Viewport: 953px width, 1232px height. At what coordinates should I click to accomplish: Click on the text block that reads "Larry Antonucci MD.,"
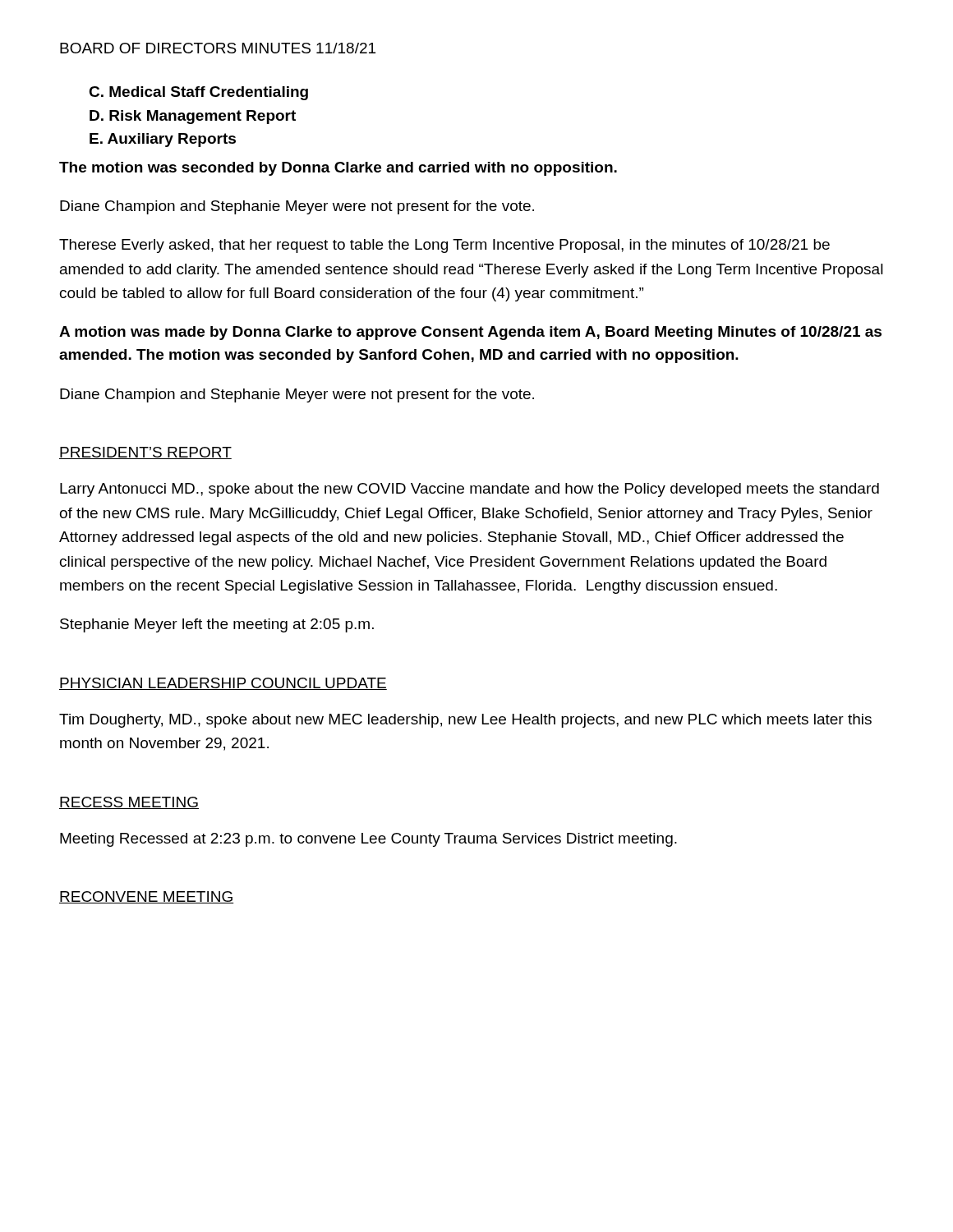469,537
